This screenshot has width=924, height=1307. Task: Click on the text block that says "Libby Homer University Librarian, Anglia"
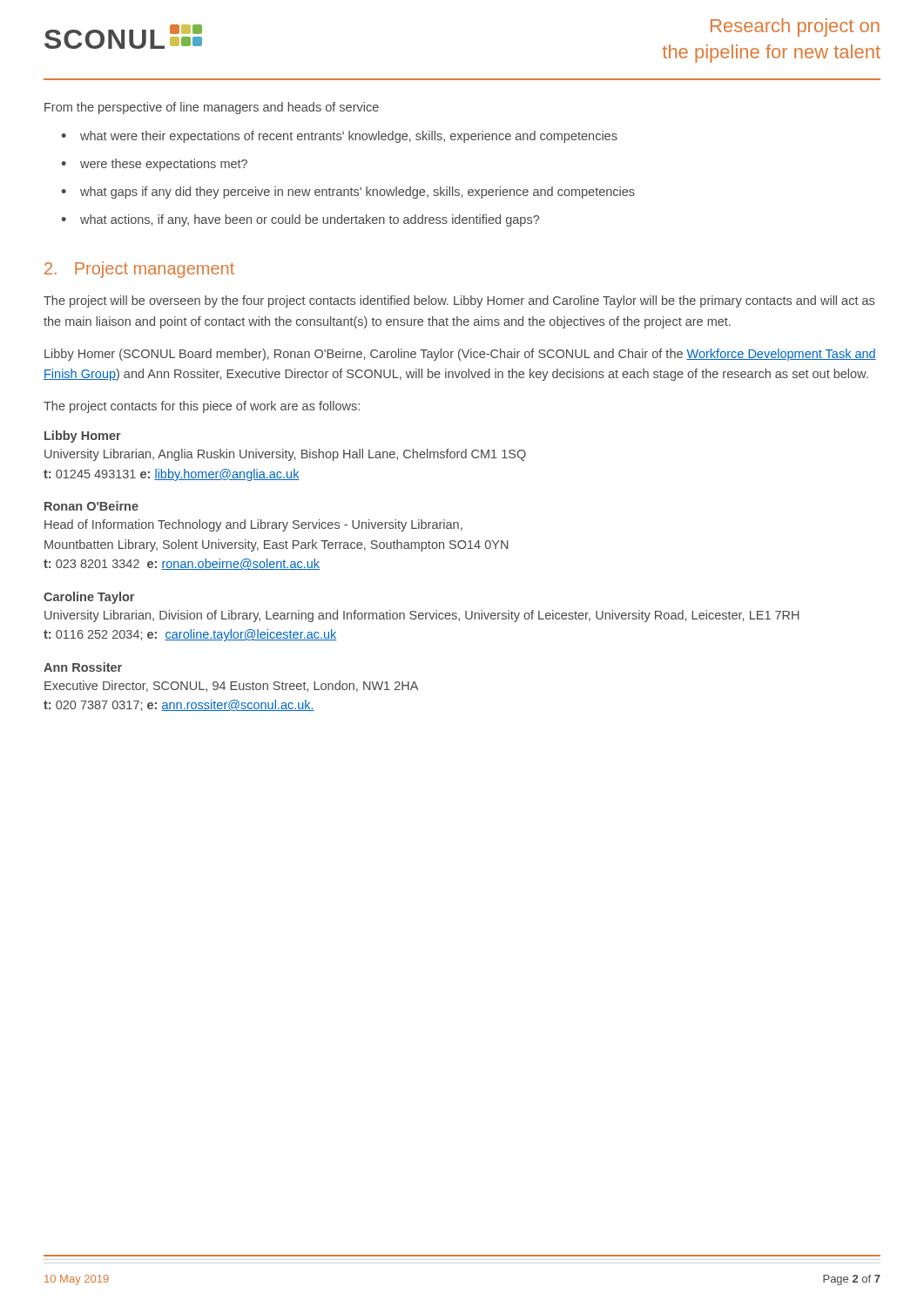coord(462,456)
